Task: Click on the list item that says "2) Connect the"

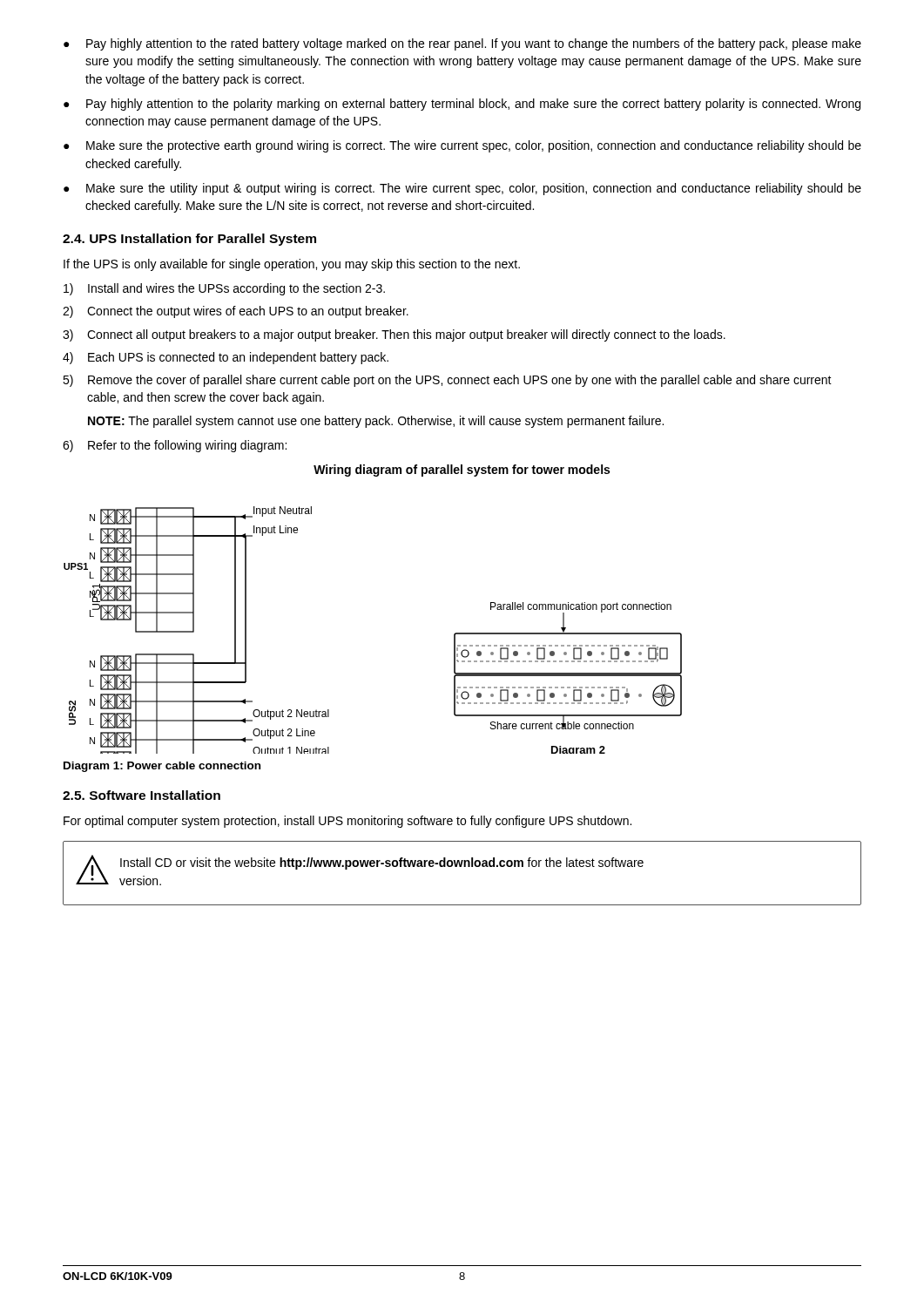Action: coord(236,311)
